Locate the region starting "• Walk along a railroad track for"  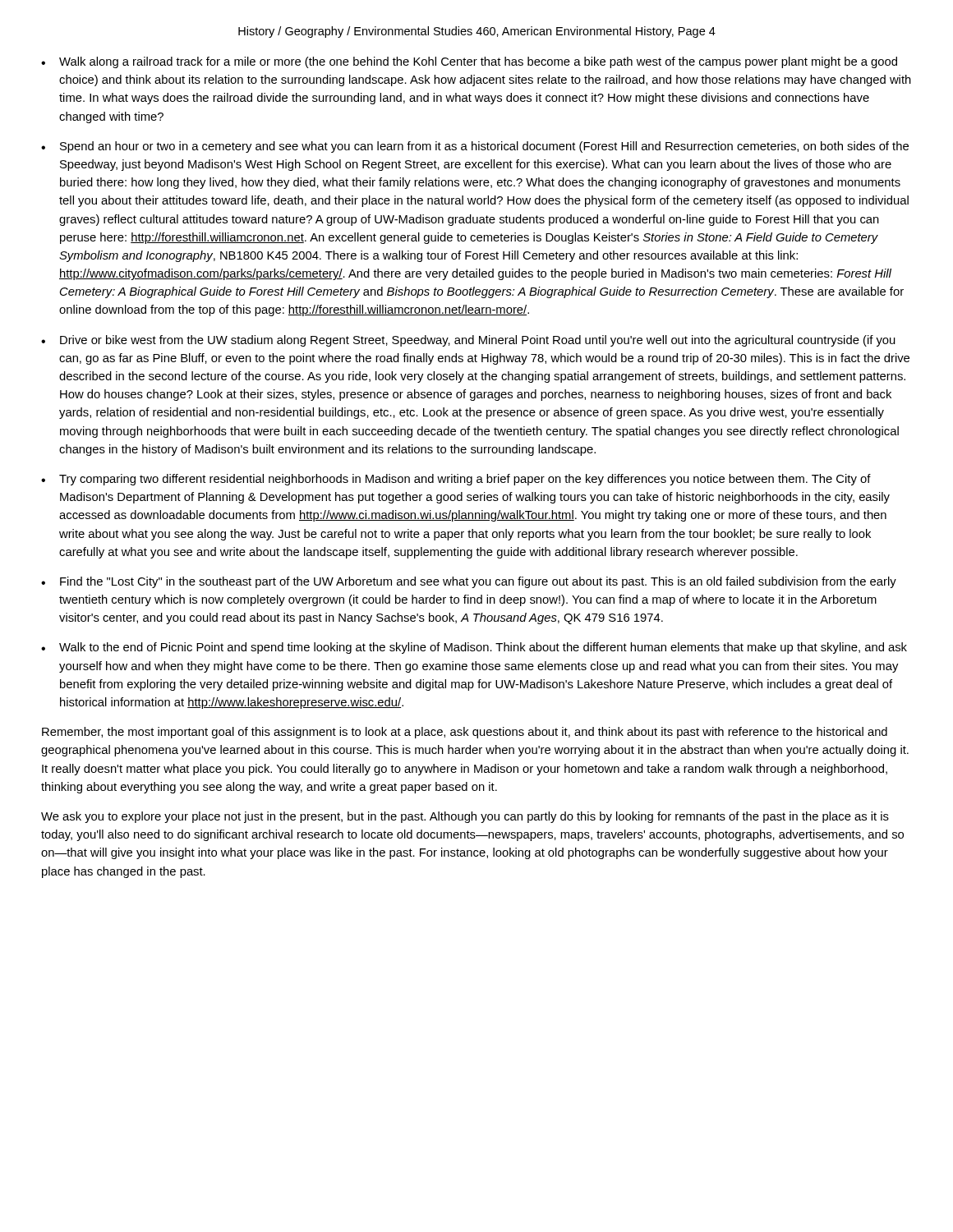(x=476, y=89)
